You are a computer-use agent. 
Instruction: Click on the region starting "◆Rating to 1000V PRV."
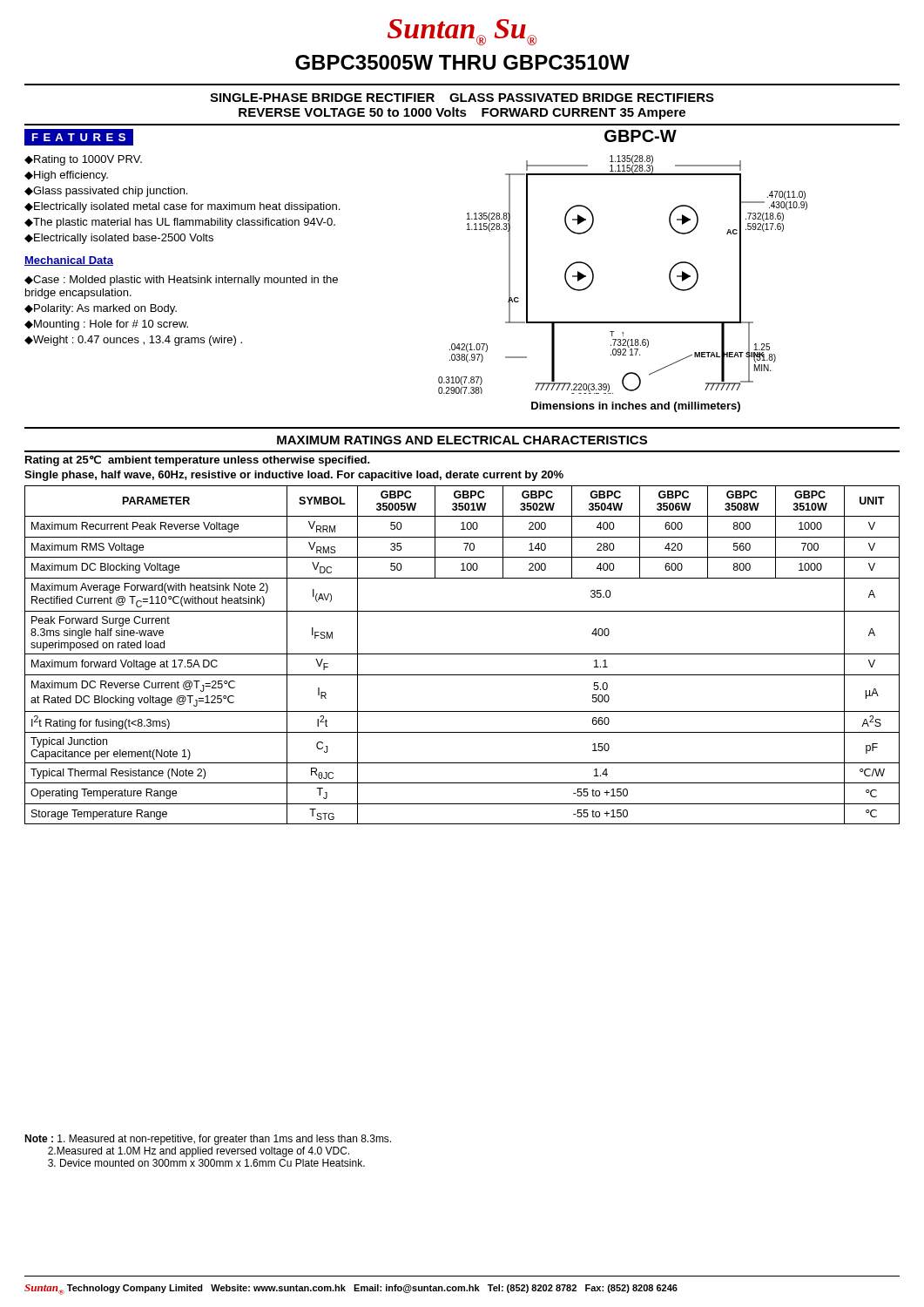point(84,159)
